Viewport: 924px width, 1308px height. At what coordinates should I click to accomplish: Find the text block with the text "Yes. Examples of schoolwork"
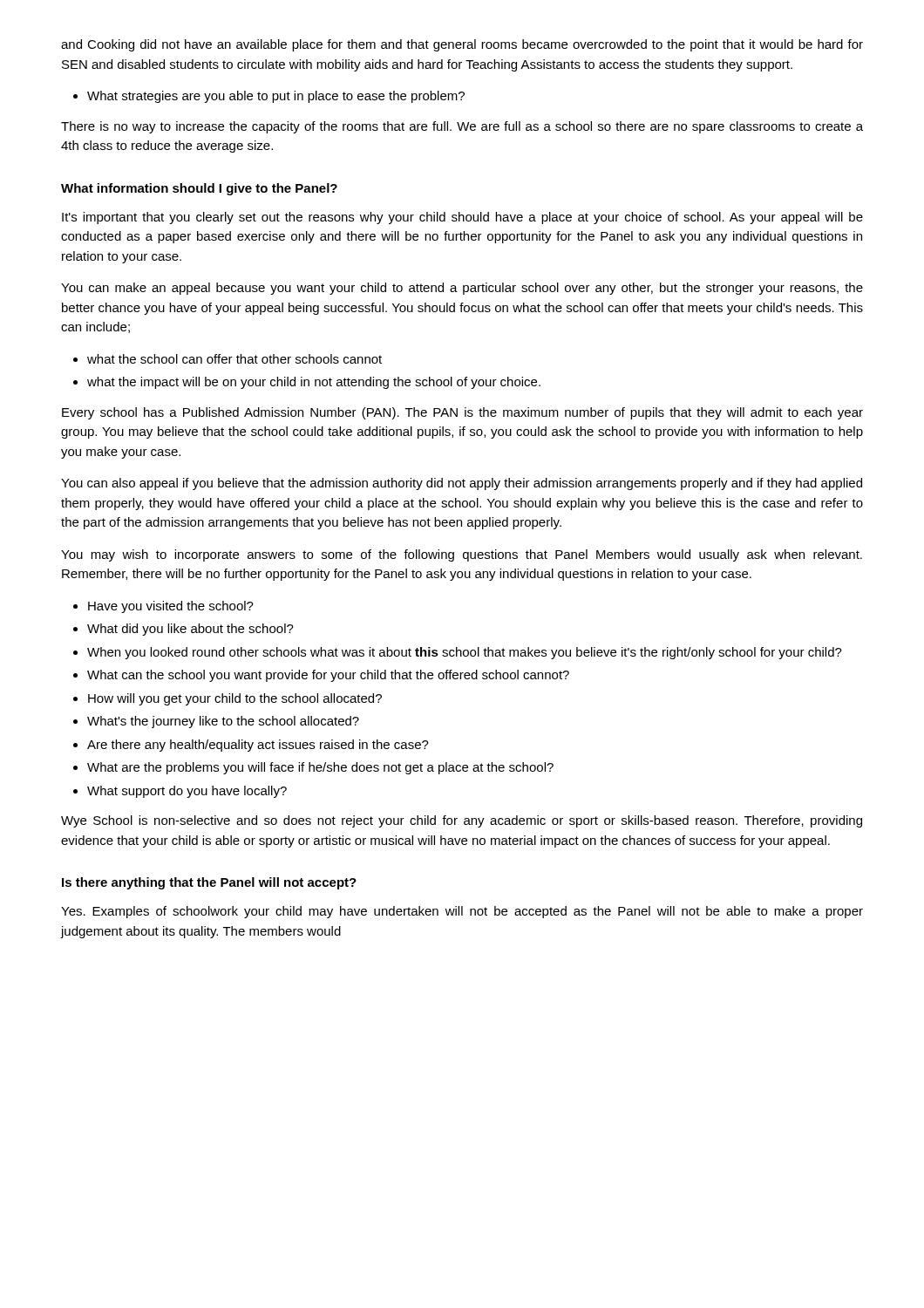(x=462, y=921)
